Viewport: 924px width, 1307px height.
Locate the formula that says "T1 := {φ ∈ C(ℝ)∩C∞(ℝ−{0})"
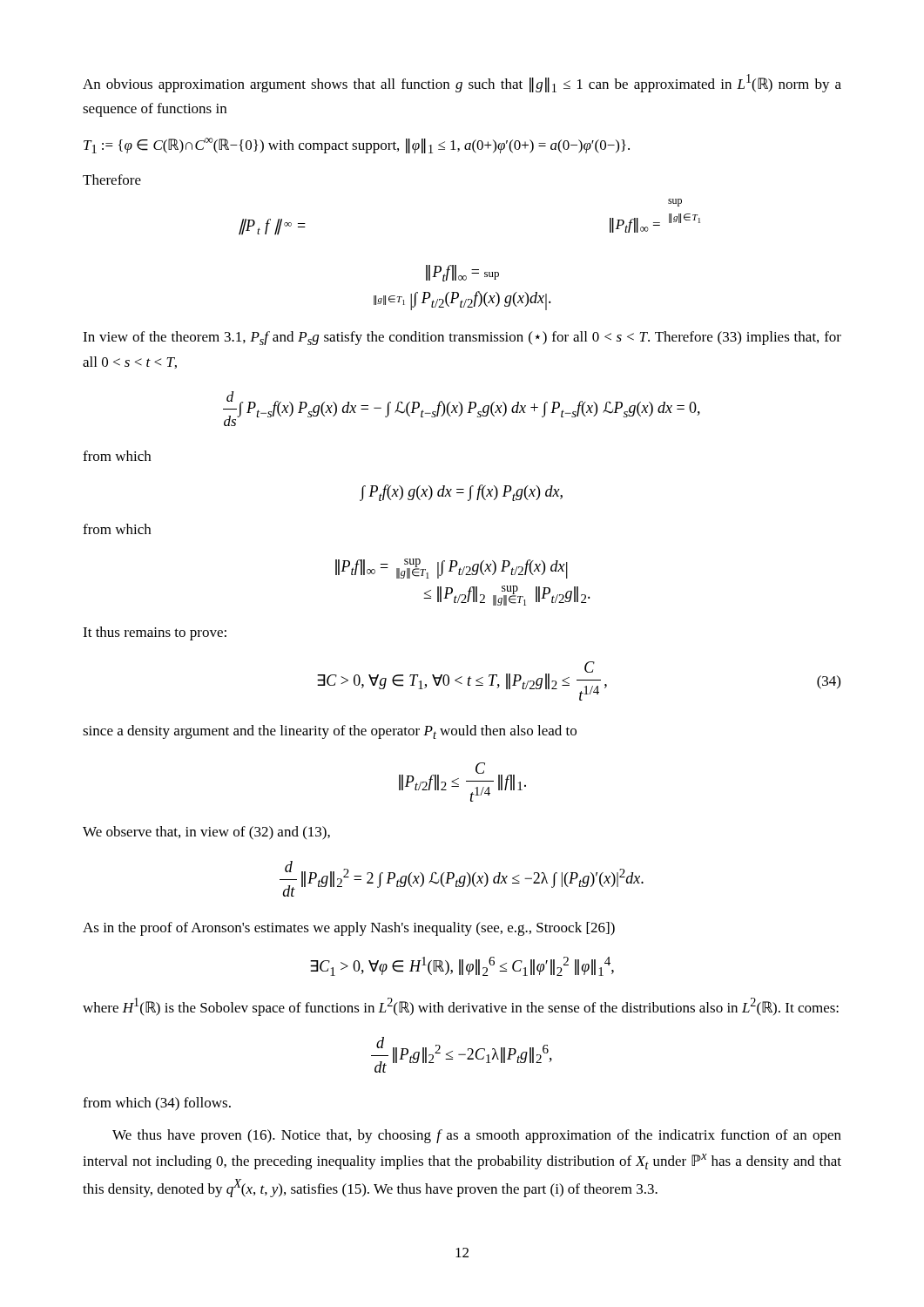pos(357,144)
